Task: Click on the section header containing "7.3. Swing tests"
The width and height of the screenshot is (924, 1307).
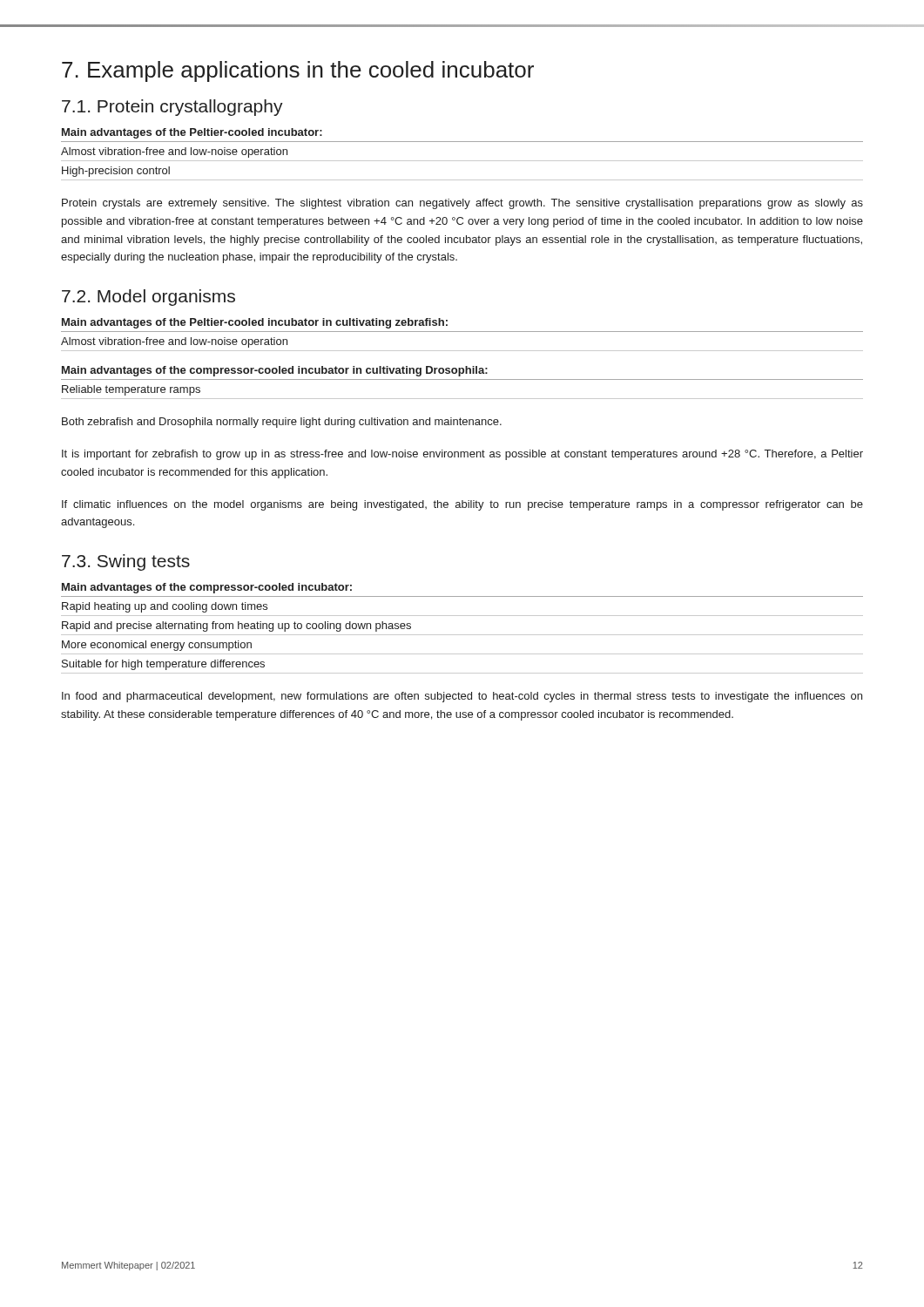Action: click(126, 561)
